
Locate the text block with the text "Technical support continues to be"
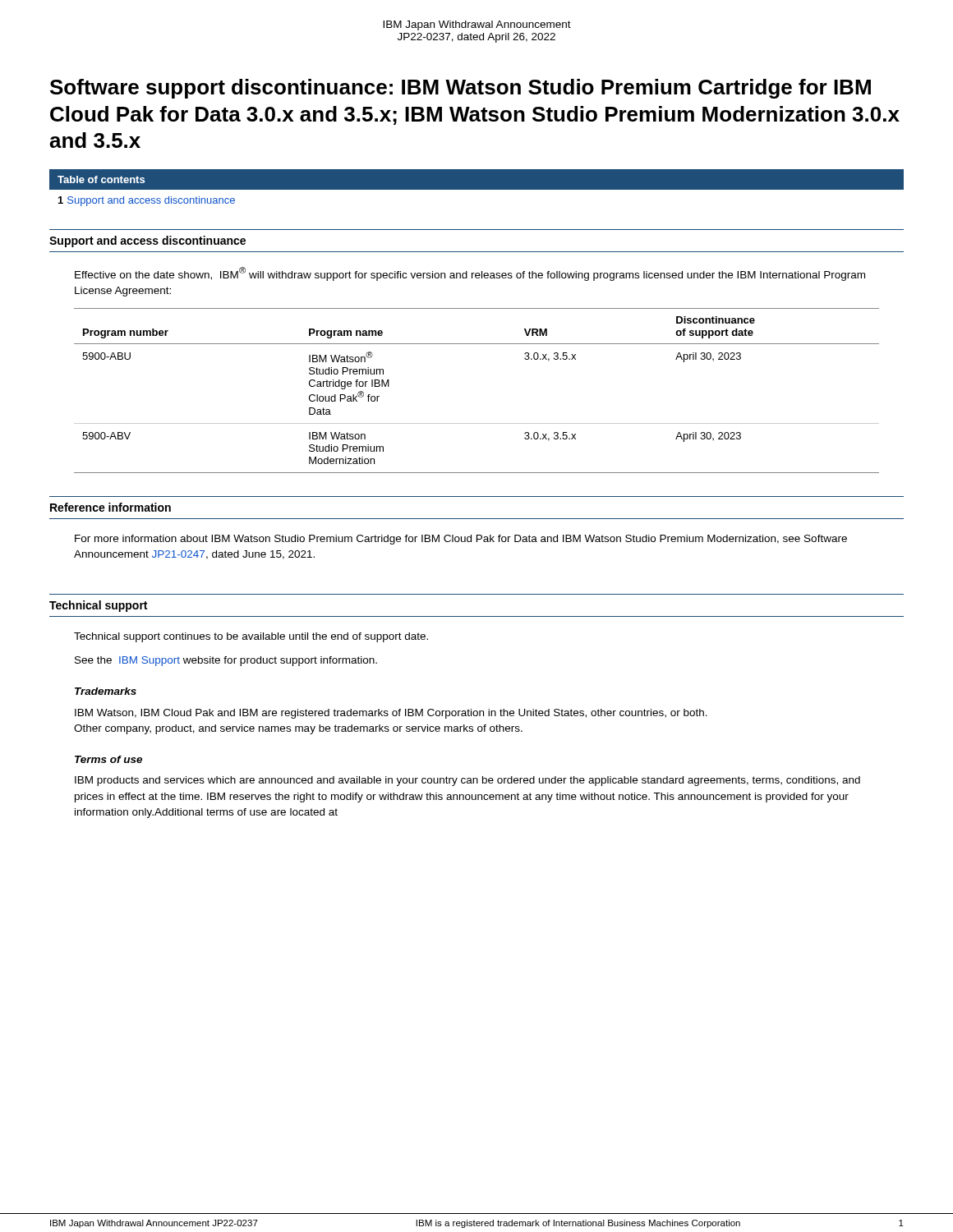click(x=252, y=636)
